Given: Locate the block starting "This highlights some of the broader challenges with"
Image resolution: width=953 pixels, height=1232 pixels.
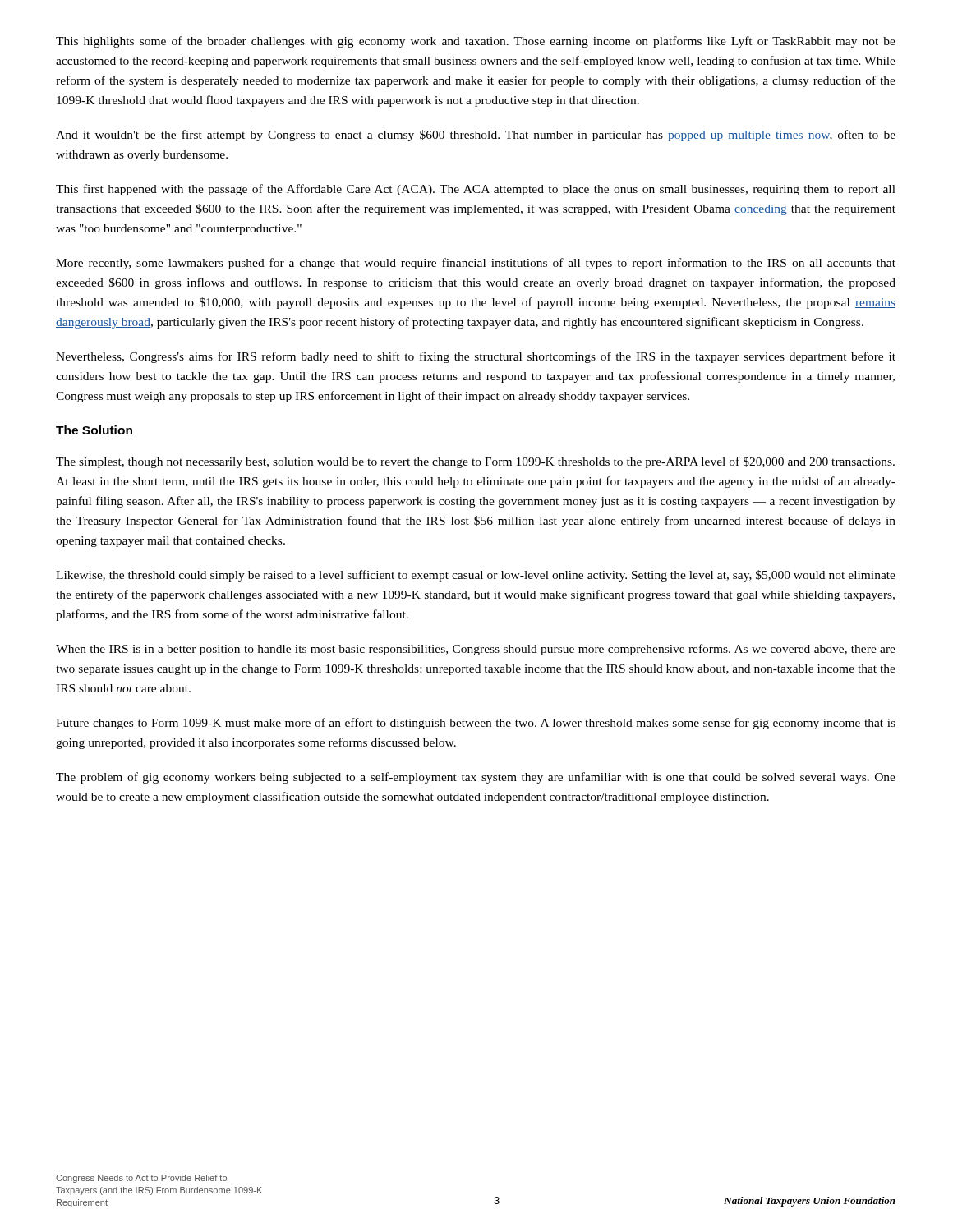Looking at the screenshot, I should (x=476, y=70).
